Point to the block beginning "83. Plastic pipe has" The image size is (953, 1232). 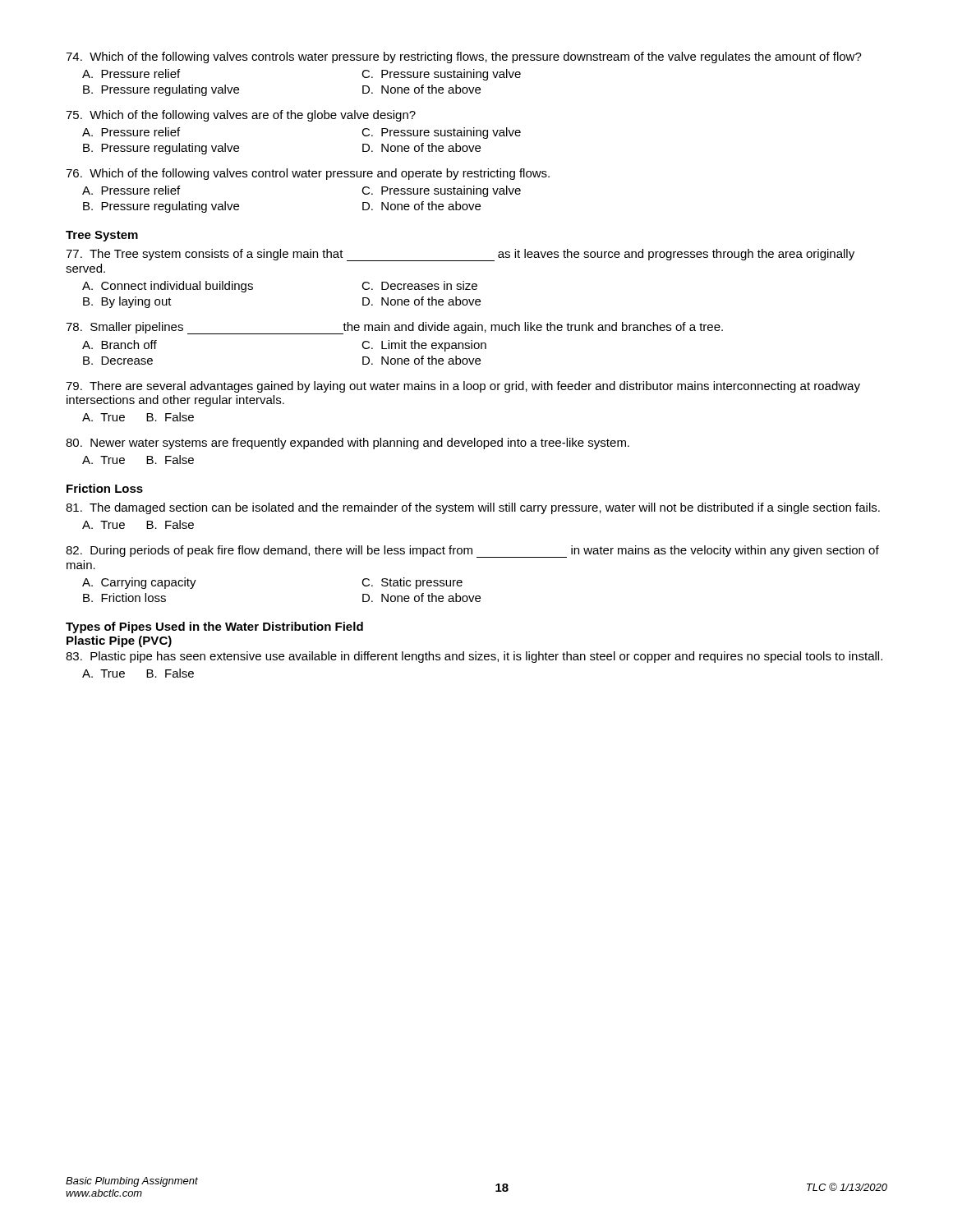tap(476, 664)
